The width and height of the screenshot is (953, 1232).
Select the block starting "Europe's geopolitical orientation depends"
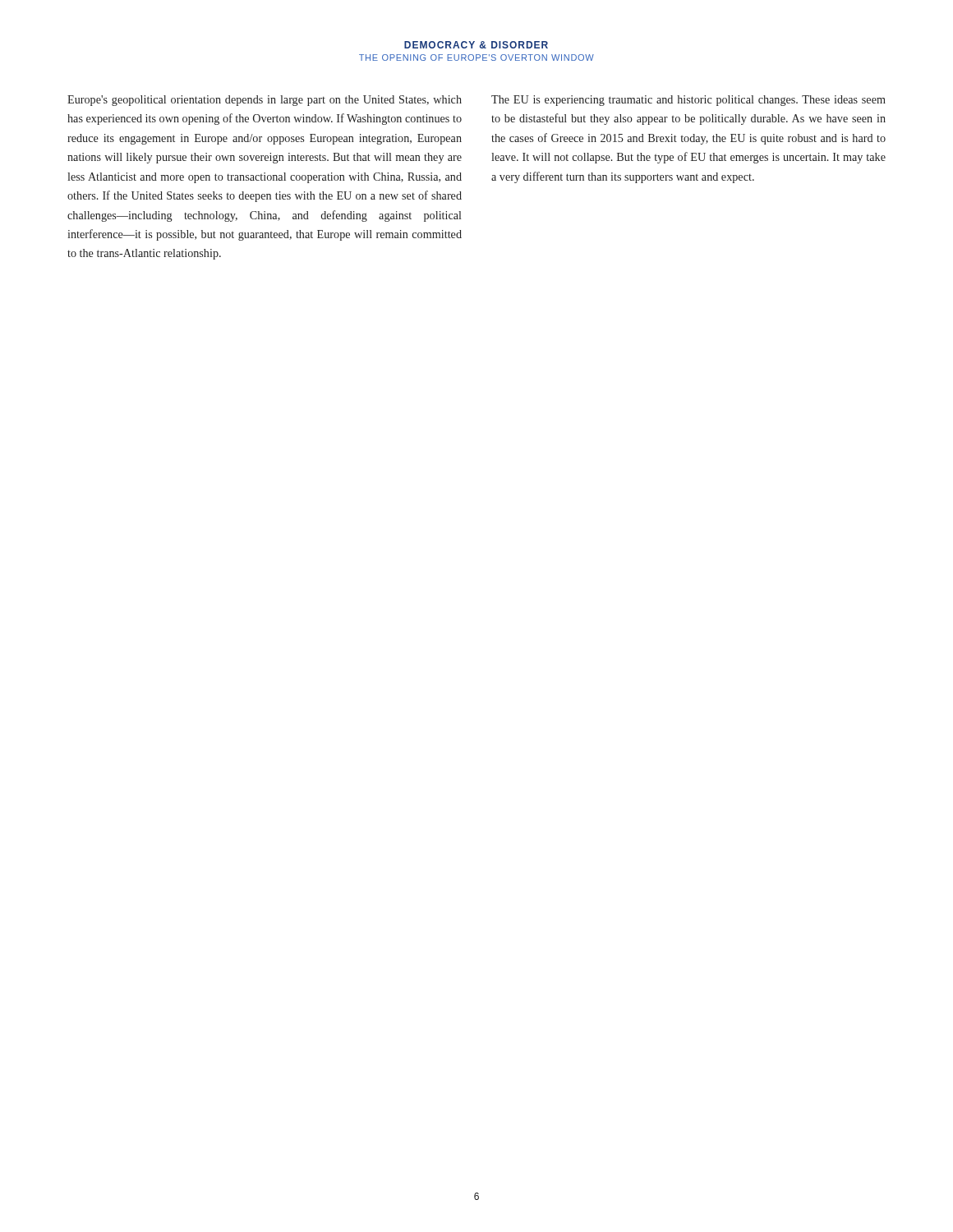(x=265, y=176)
